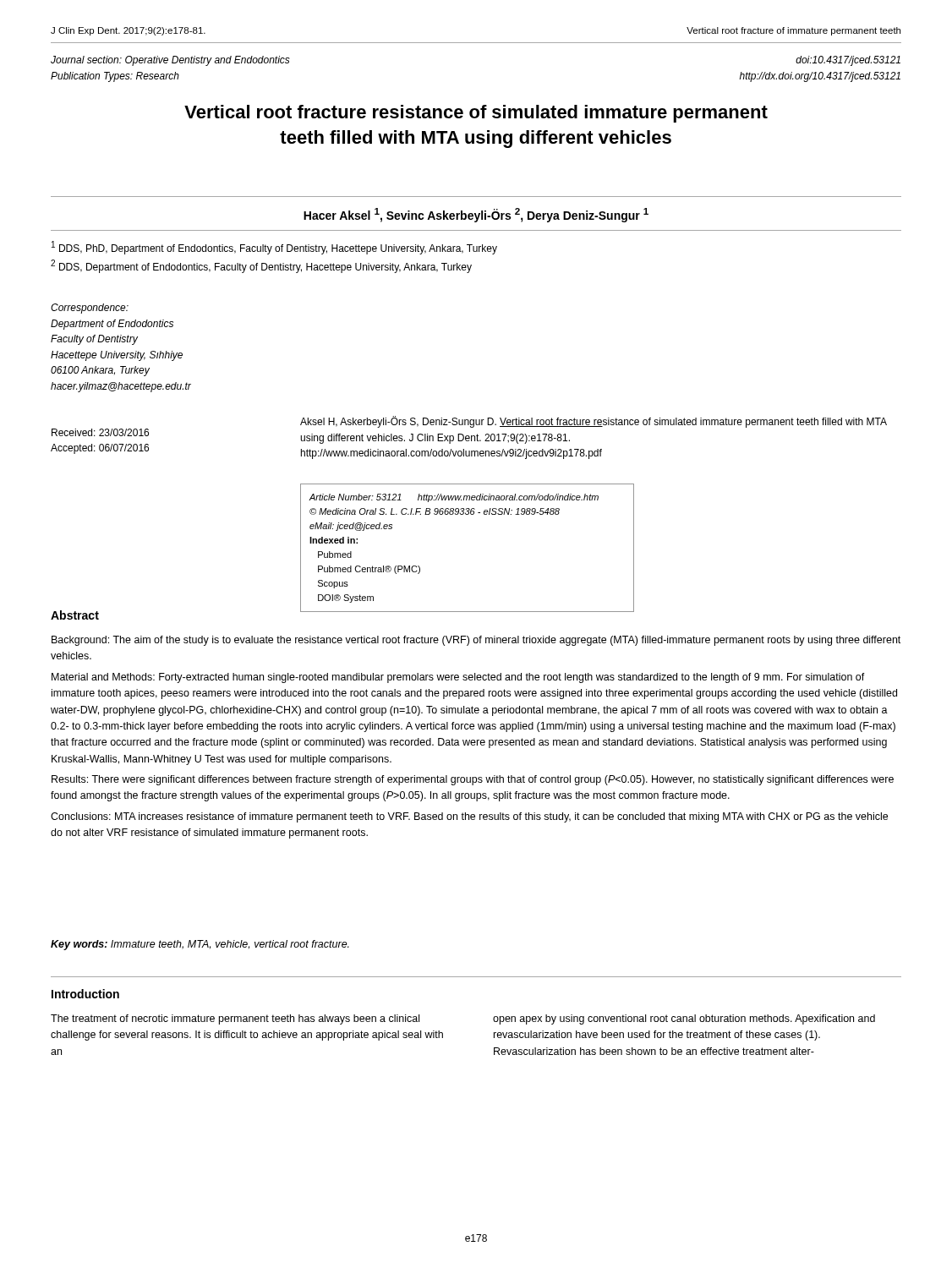Viewport: 952px width, 1268px height.
Task: Where is the passage that starts "Article Number: 53121 http://www.medicinaoral.com/odo/indice.htm"?
Action: point(454,498)
